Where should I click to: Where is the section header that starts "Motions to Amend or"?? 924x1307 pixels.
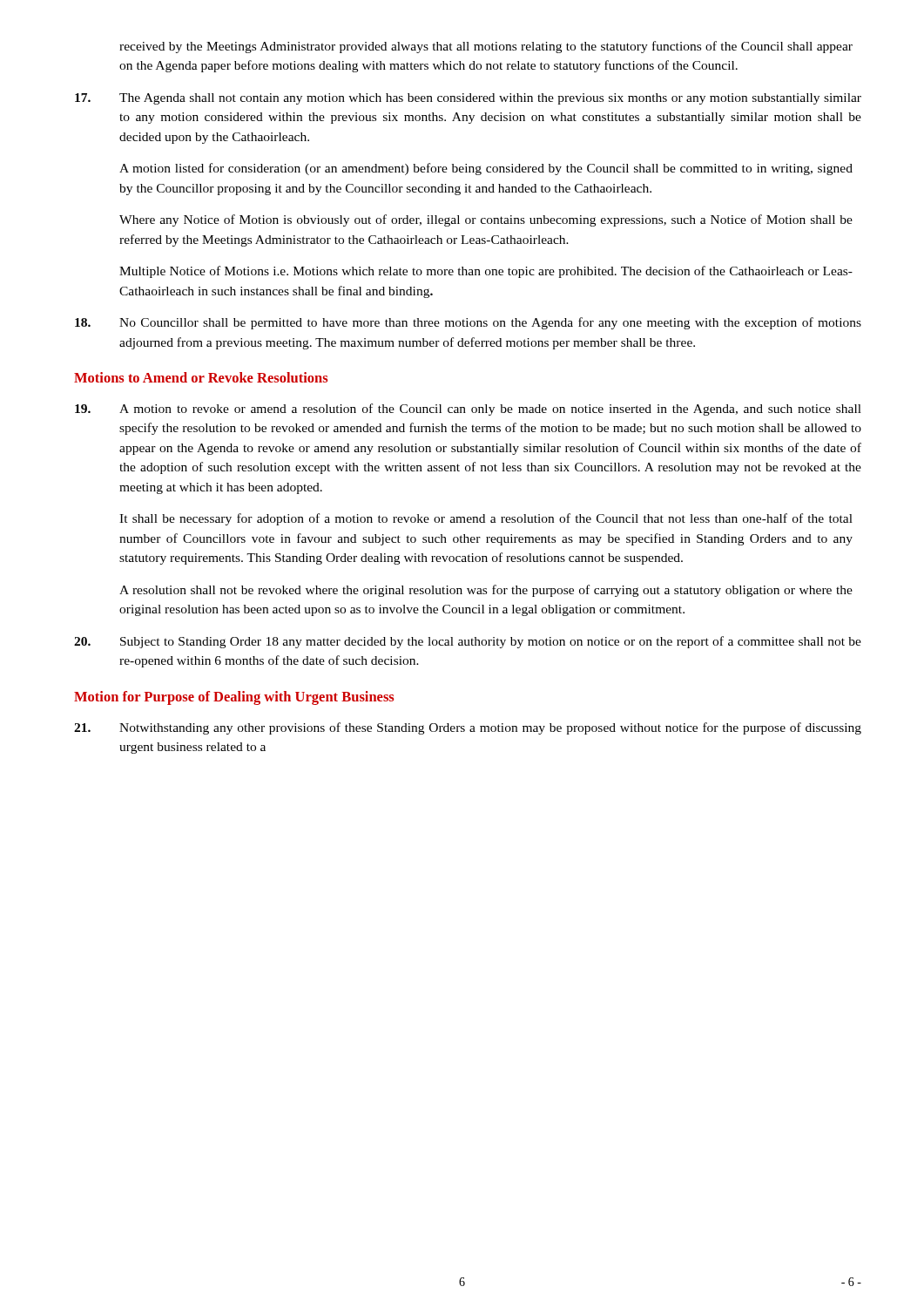(x=201, y=378)
